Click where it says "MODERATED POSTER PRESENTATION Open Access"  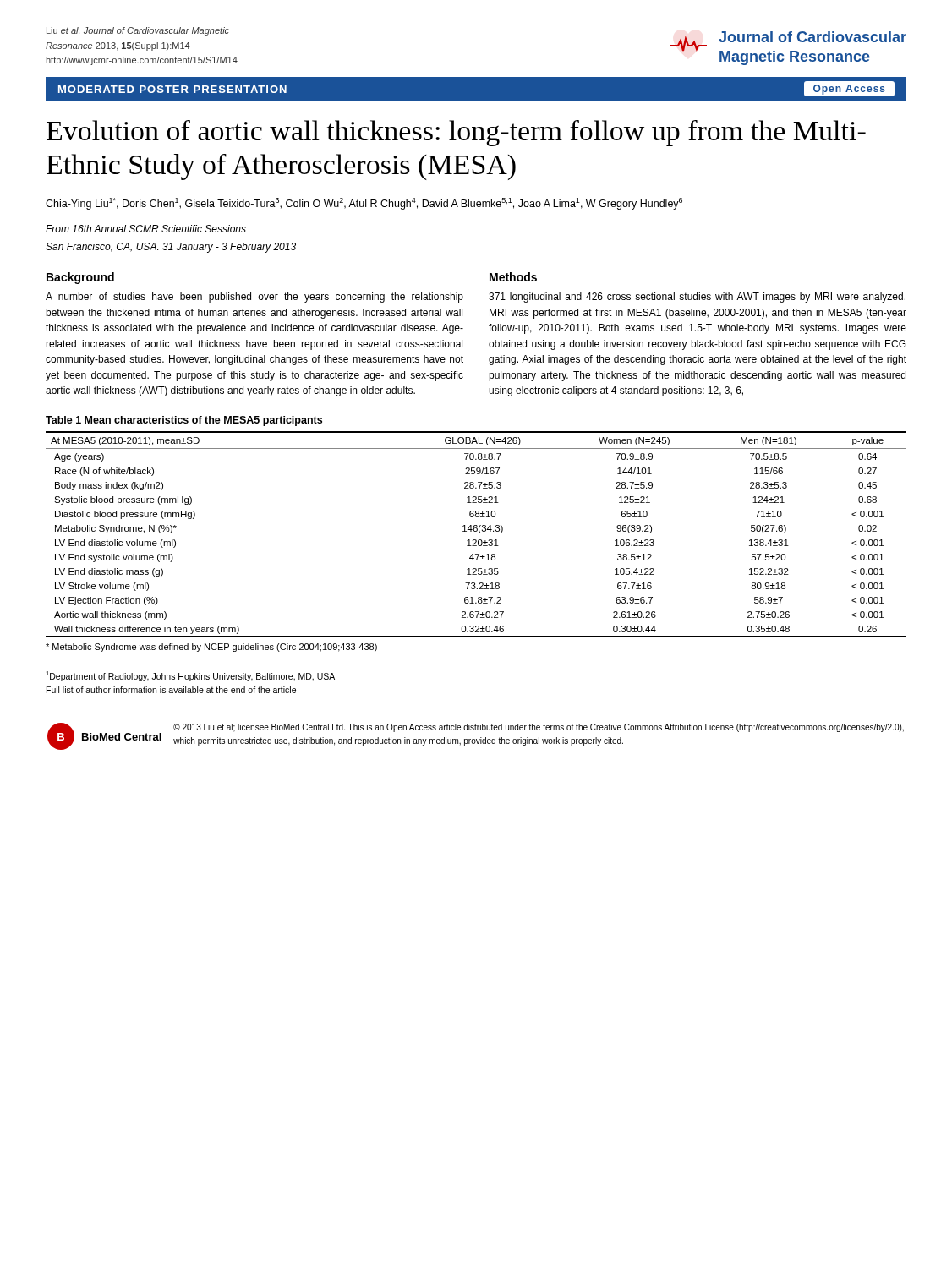[476, 89]
